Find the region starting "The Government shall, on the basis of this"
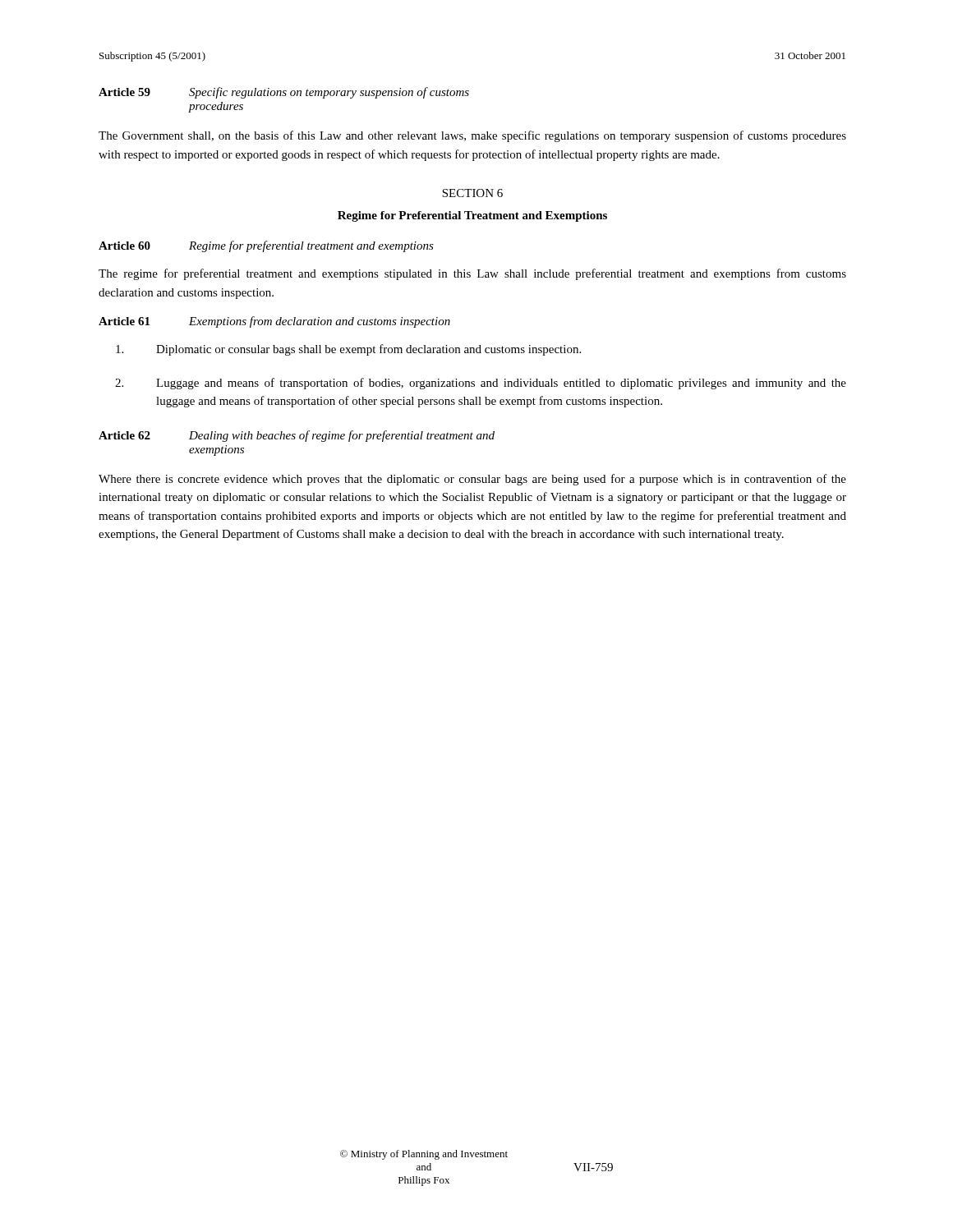The height and width of the screenshot is (1232, 953). 472,145
